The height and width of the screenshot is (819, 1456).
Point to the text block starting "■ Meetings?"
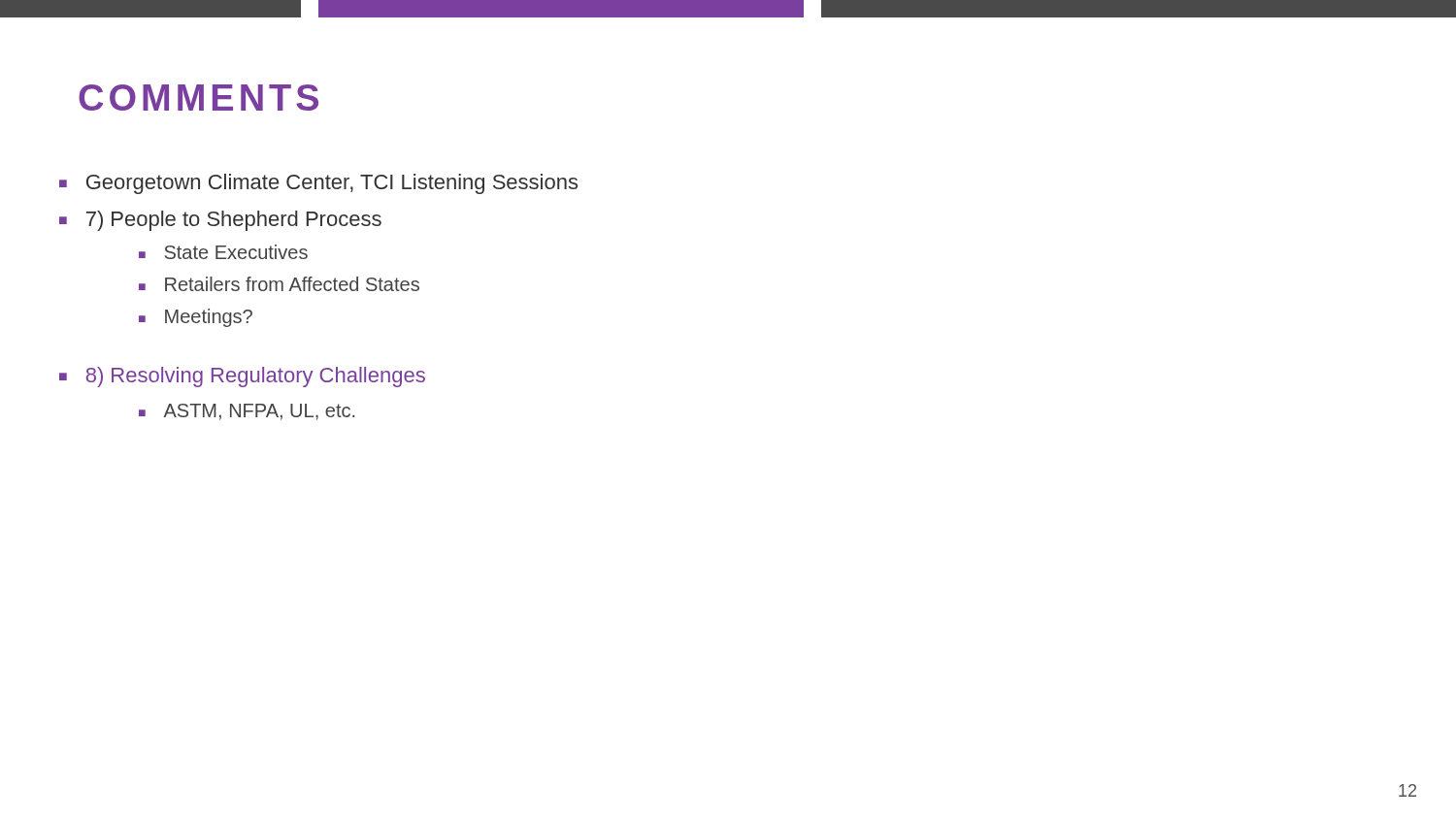(x=195, y=317)
